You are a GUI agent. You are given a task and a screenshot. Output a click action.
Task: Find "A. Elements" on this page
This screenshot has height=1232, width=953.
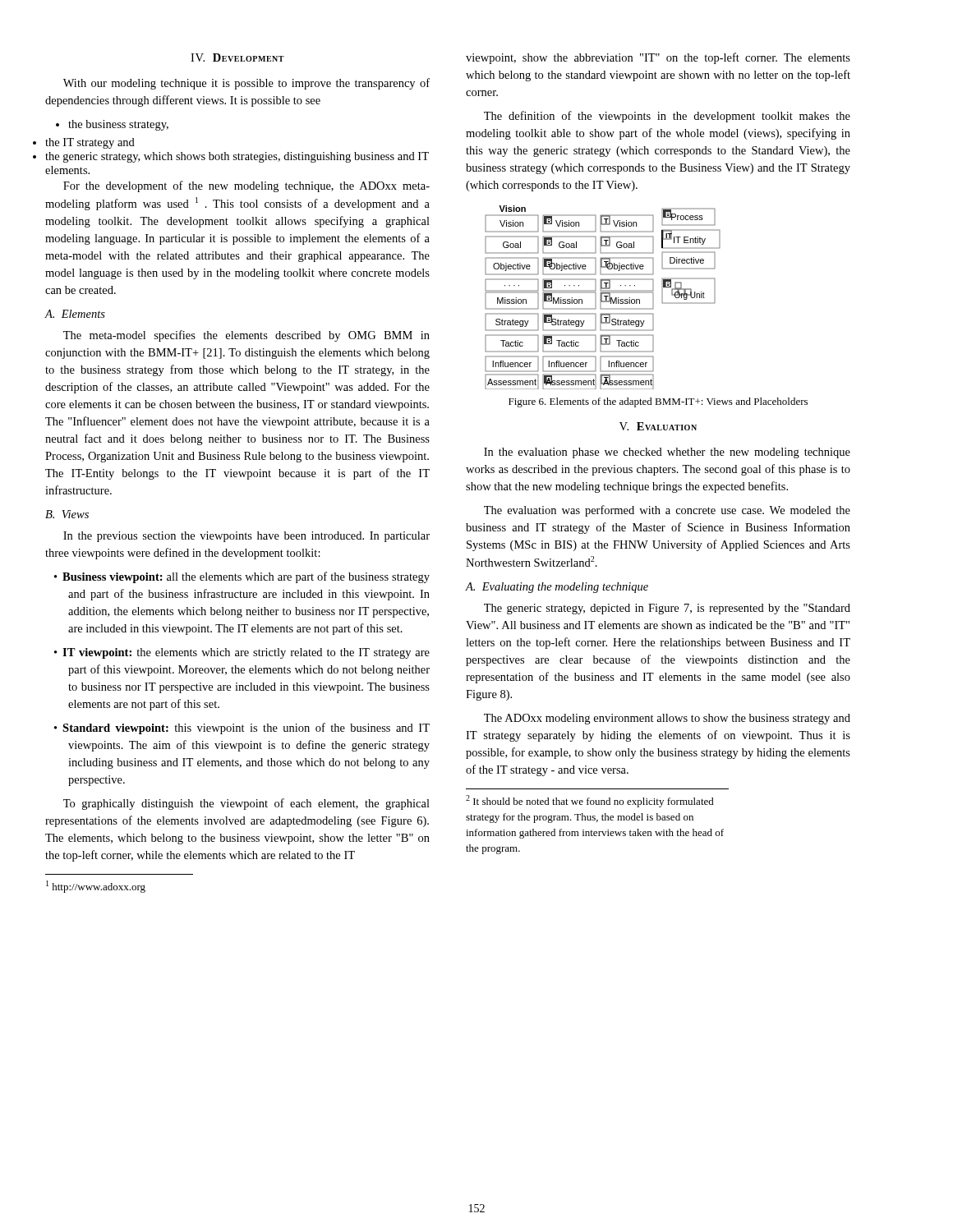(75, 314)
